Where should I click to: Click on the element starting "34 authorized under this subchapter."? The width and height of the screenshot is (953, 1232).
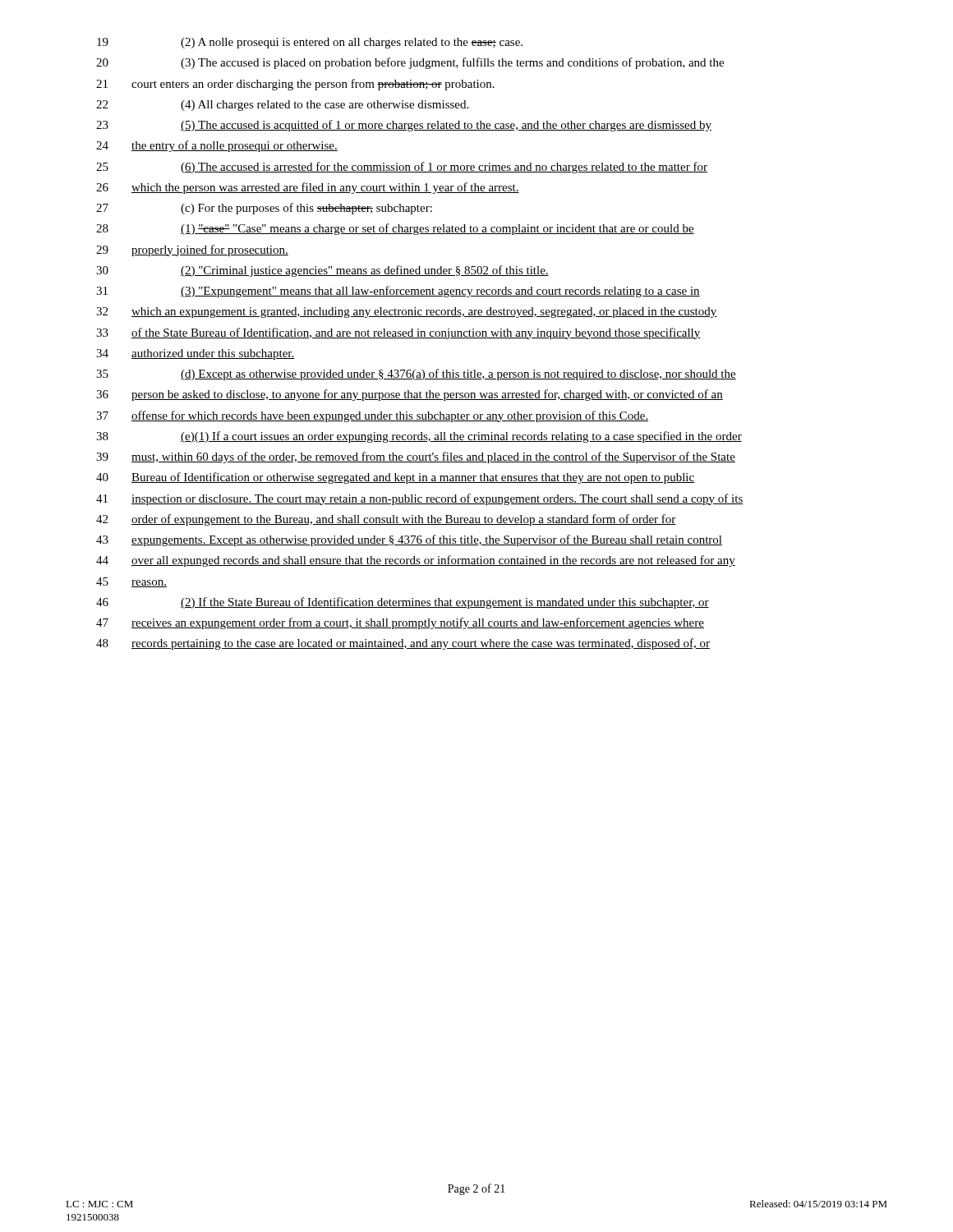196,354
